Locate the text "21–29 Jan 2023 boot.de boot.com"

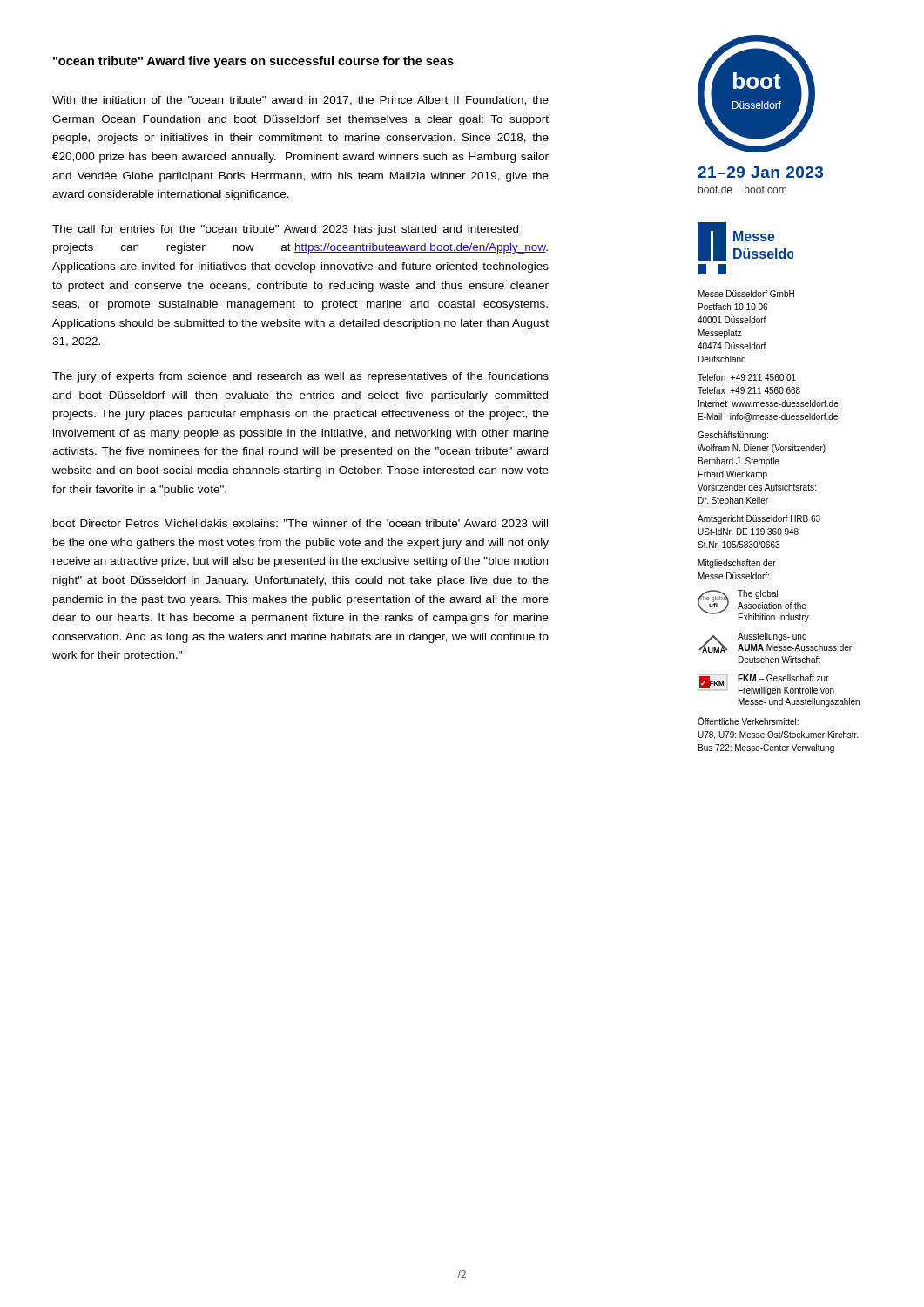pyautogui.click(x=793, y=180)
